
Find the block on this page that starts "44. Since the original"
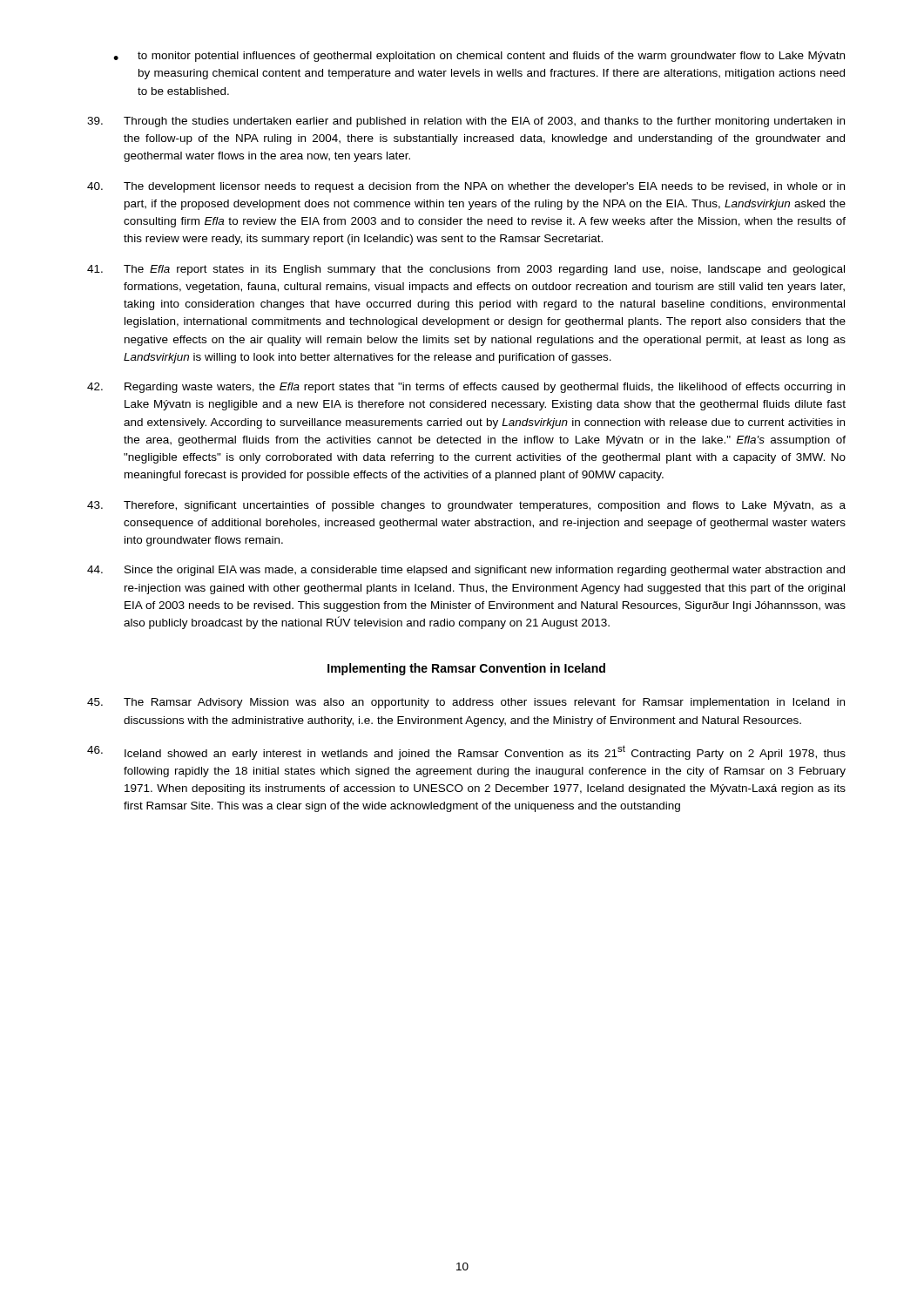pyautogui.click(x=466, y=597)
